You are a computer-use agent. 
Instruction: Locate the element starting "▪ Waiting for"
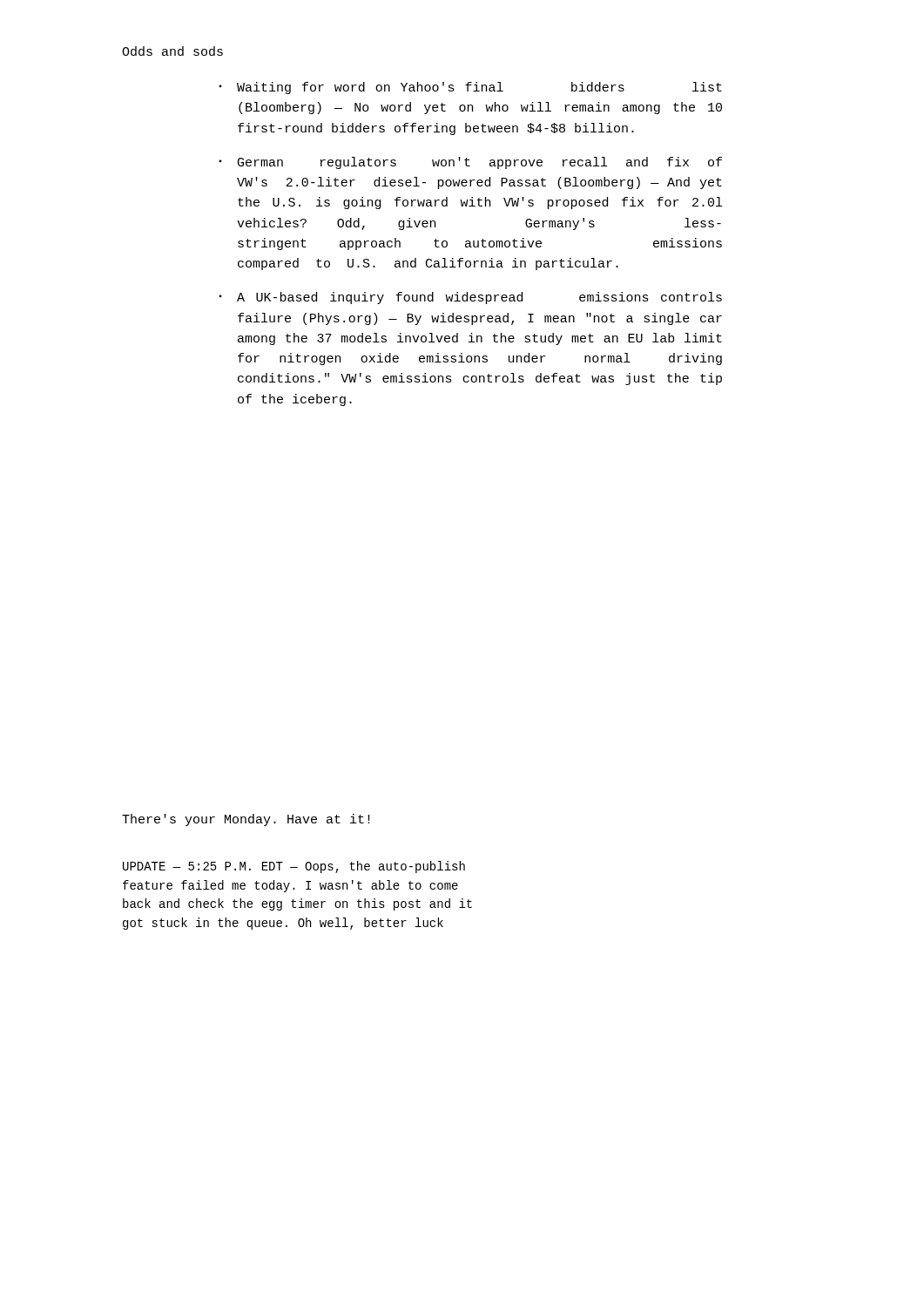tap(470, 109)
